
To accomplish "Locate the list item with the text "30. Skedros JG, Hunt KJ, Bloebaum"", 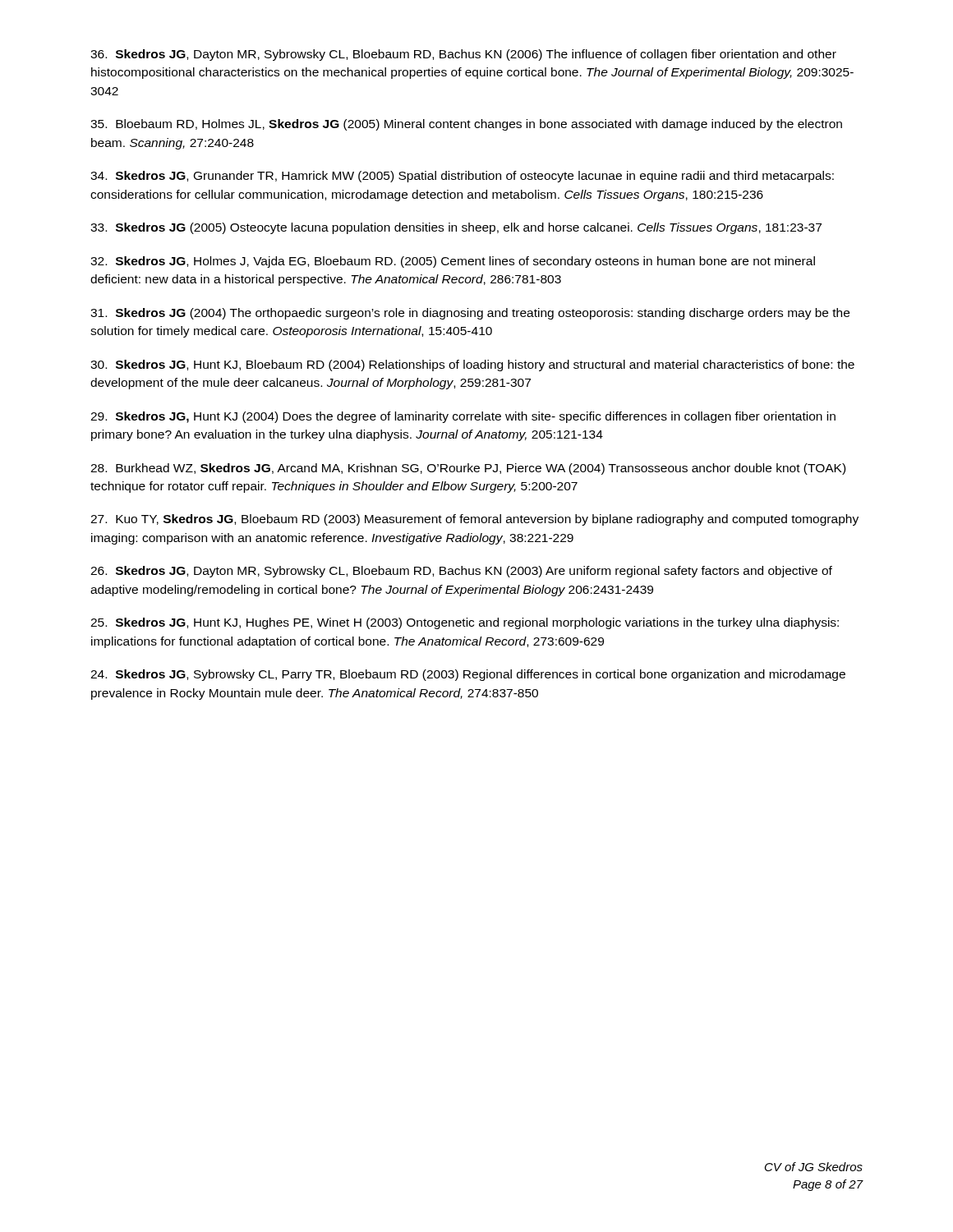I will click(473, 373).
